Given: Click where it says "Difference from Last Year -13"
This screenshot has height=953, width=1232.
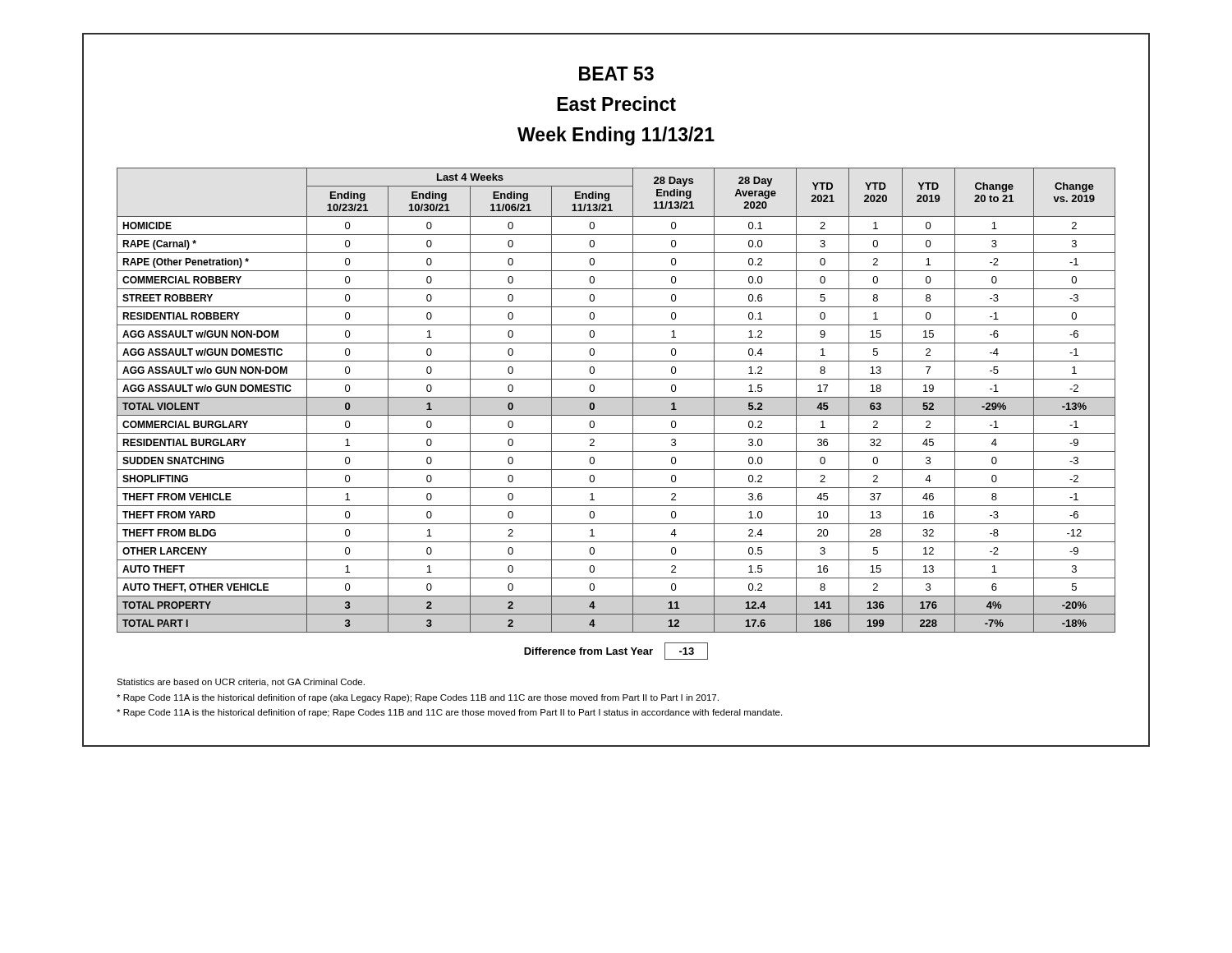Looking at the screenshot, I should pos(616,651).
